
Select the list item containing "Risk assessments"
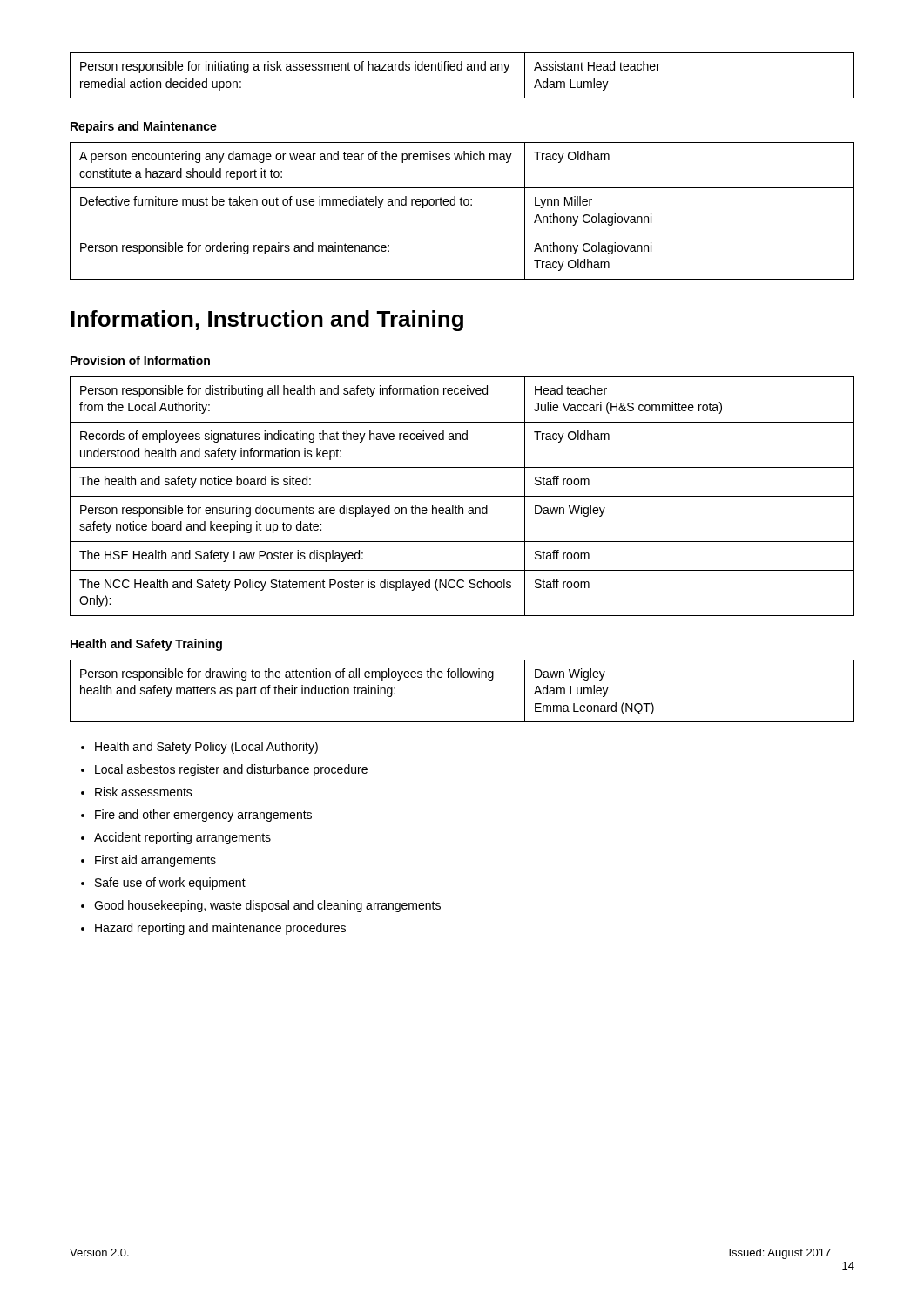click(143, 792)
